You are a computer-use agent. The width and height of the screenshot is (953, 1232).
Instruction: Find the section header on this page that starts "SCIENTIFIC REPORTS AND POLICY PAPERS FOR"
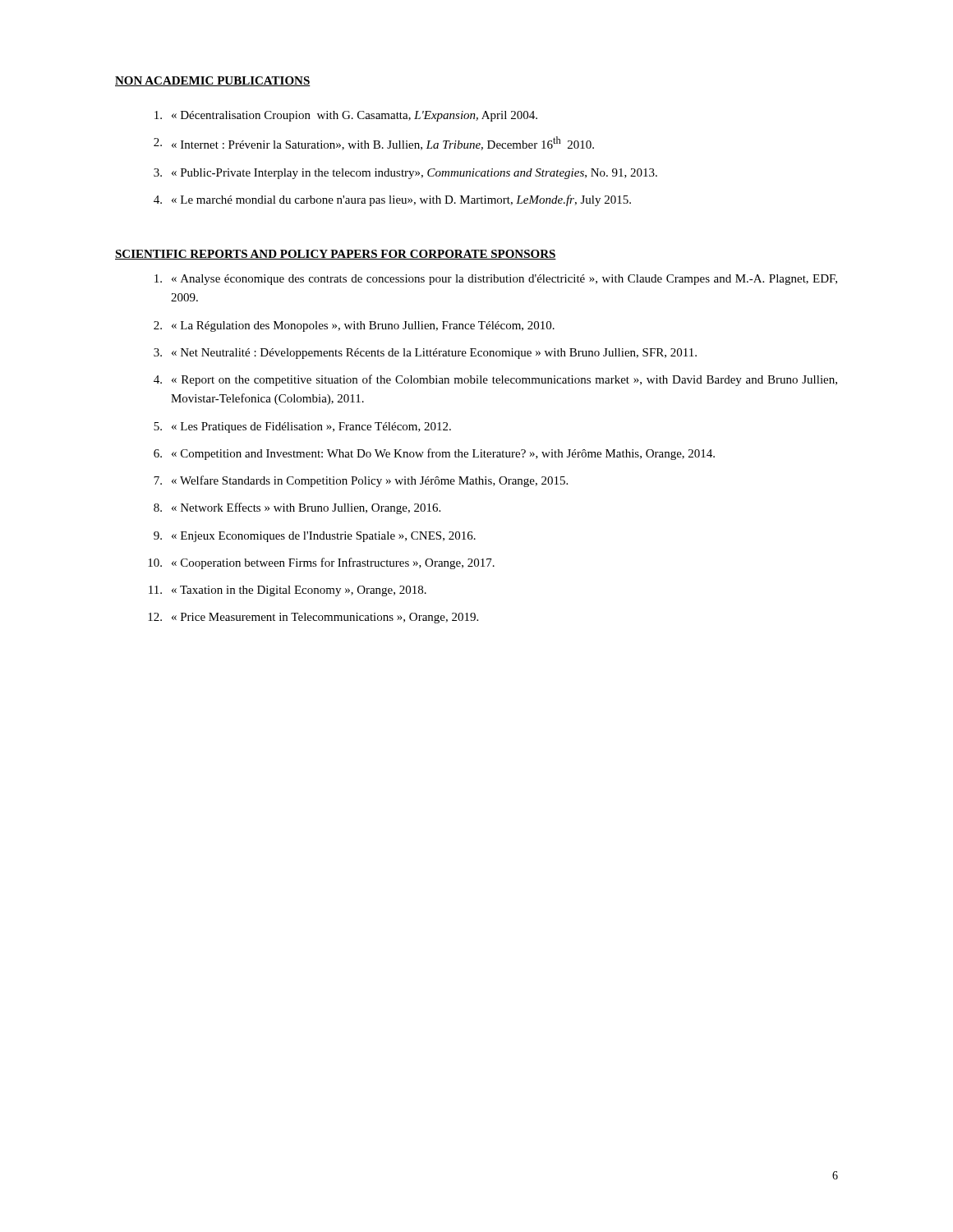[x=335, y=254]
